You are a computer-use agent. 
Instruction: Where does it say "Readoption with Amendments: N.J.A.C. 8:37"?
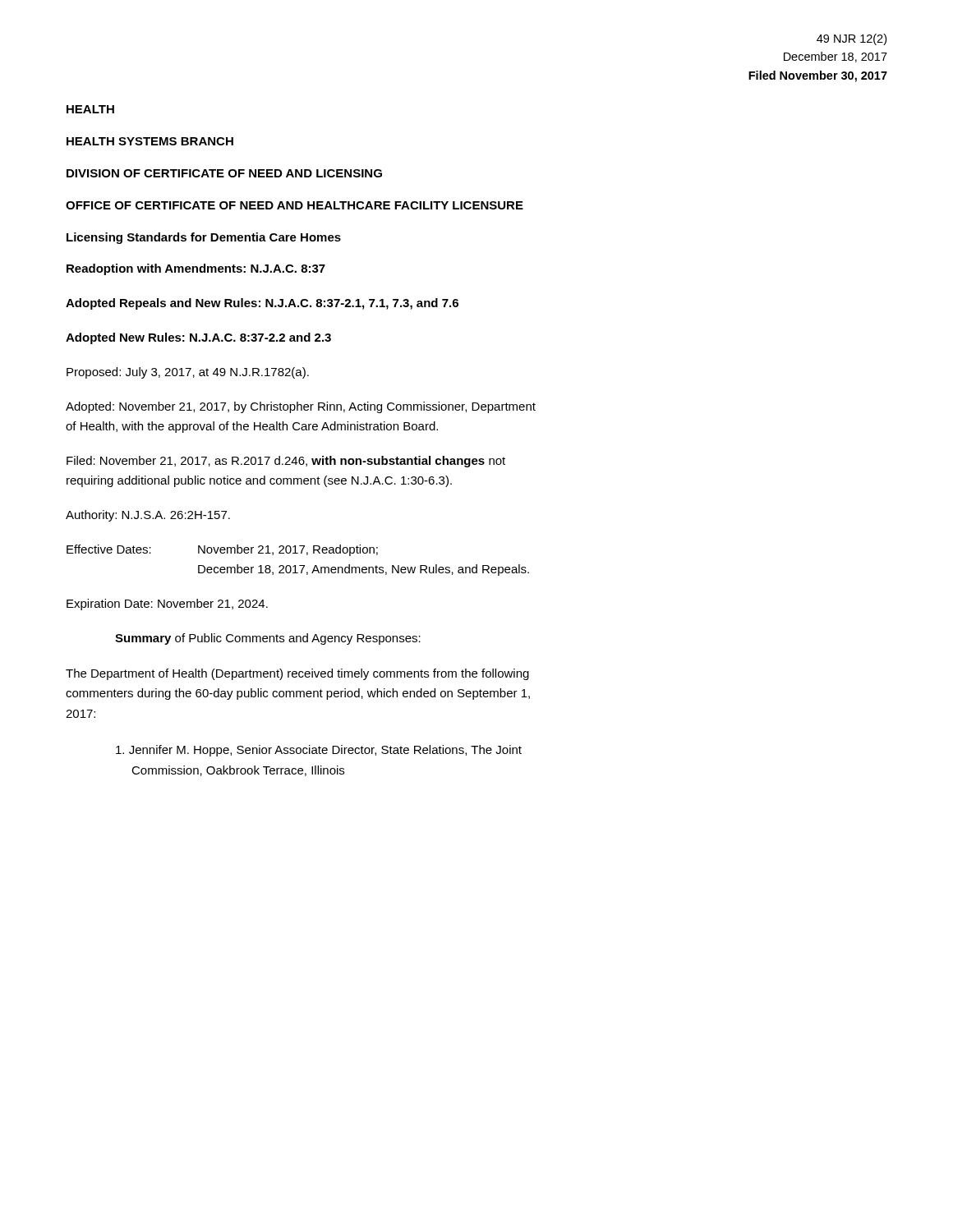click(x=196, y=268)
